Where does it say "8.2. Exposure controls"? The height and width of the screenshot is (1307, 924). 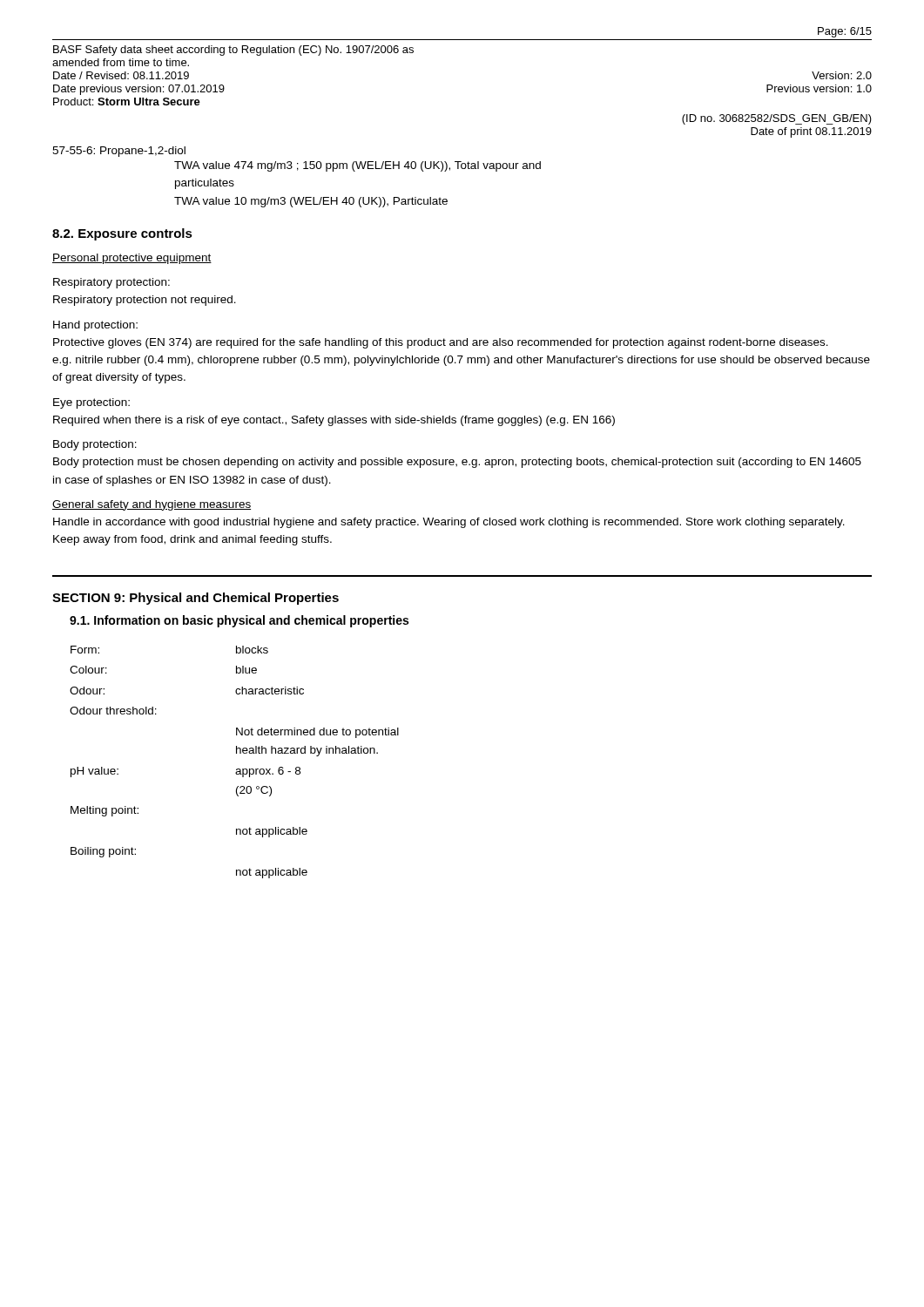[x=122, y=233]
